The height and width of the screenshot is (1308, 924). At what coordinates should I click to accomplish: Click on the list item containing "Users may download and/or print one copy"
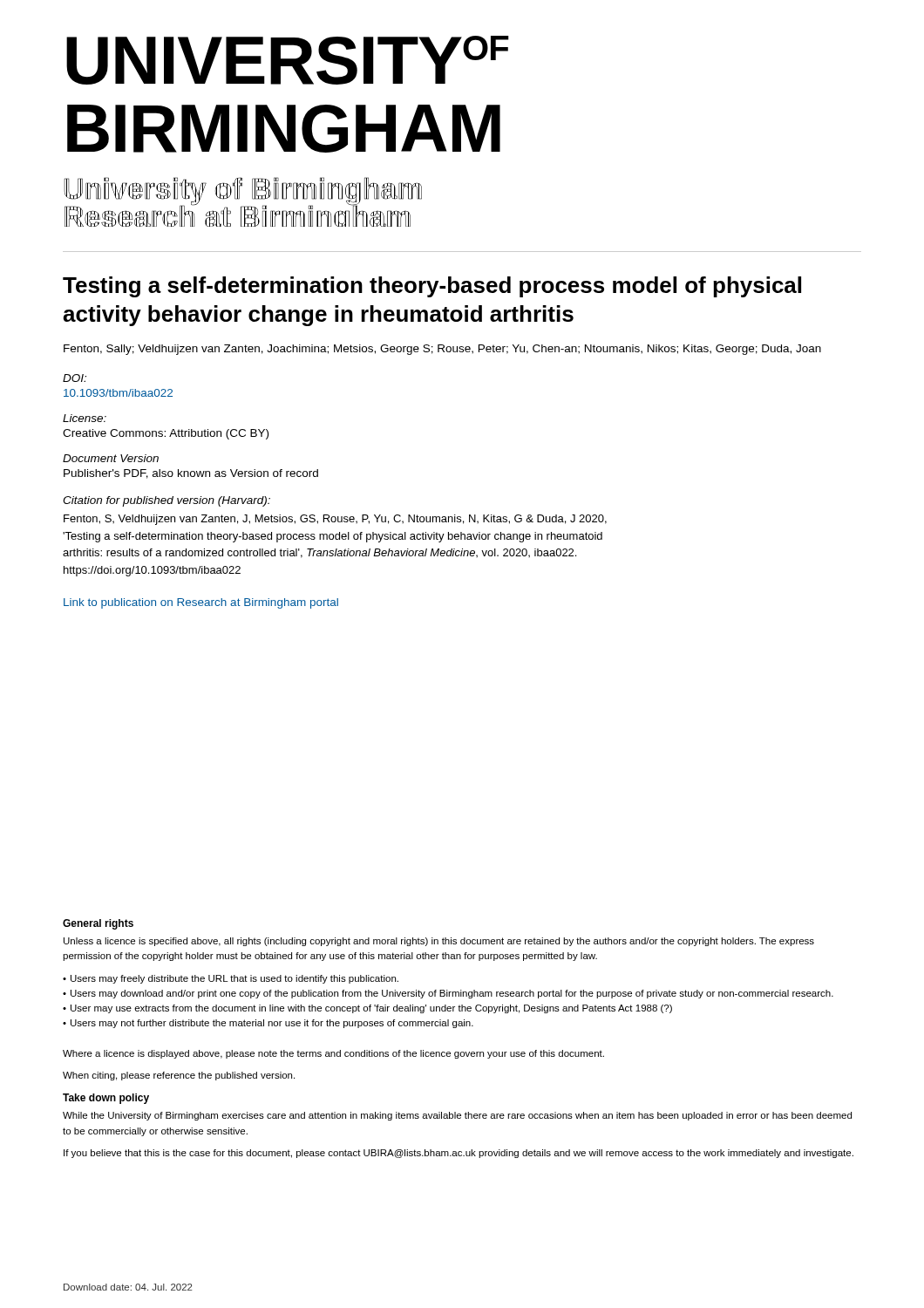pyautogui.click(x=452, y=993)
